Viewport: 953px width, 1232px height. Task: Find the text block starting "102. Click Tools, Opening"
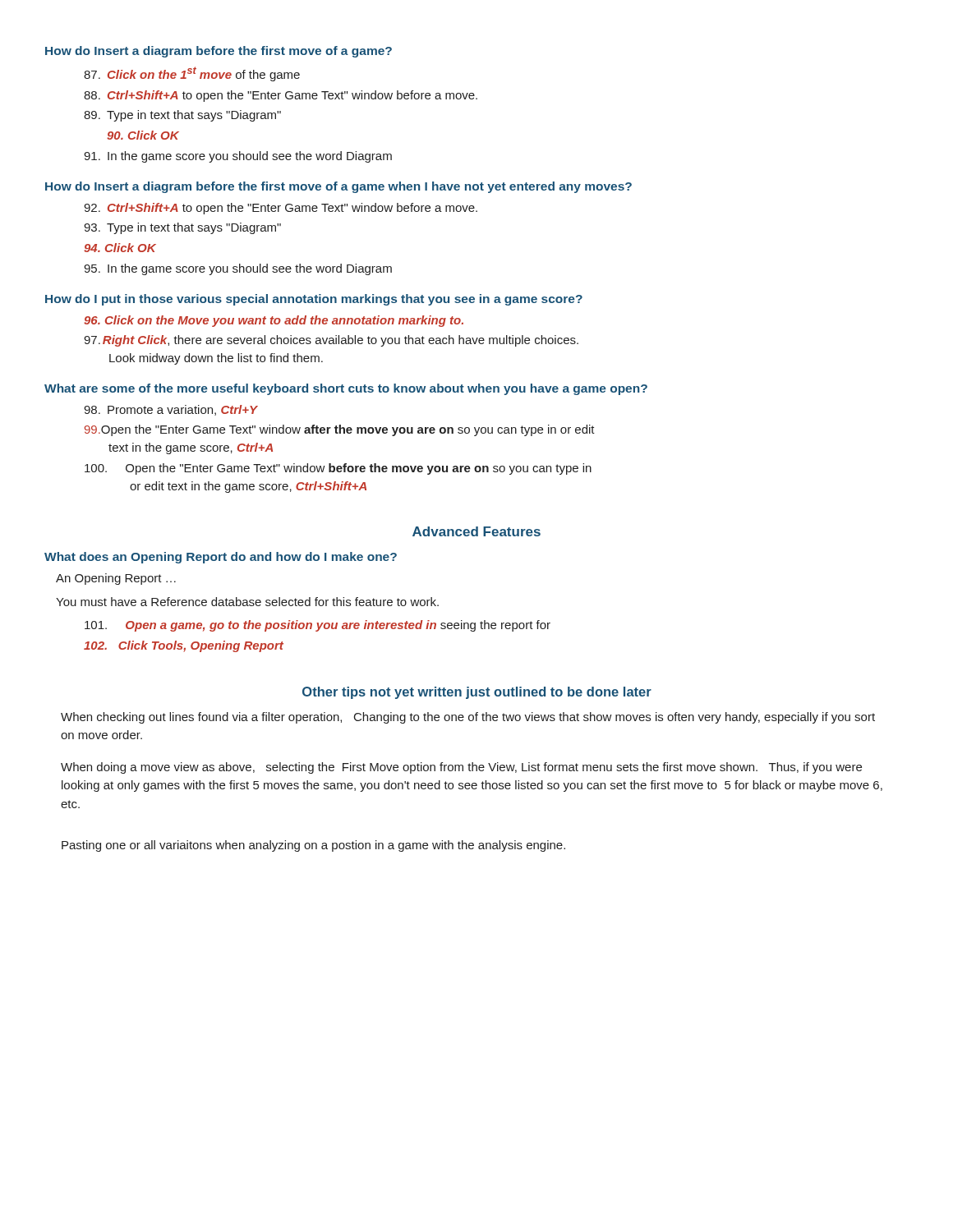tap(184, 645)
